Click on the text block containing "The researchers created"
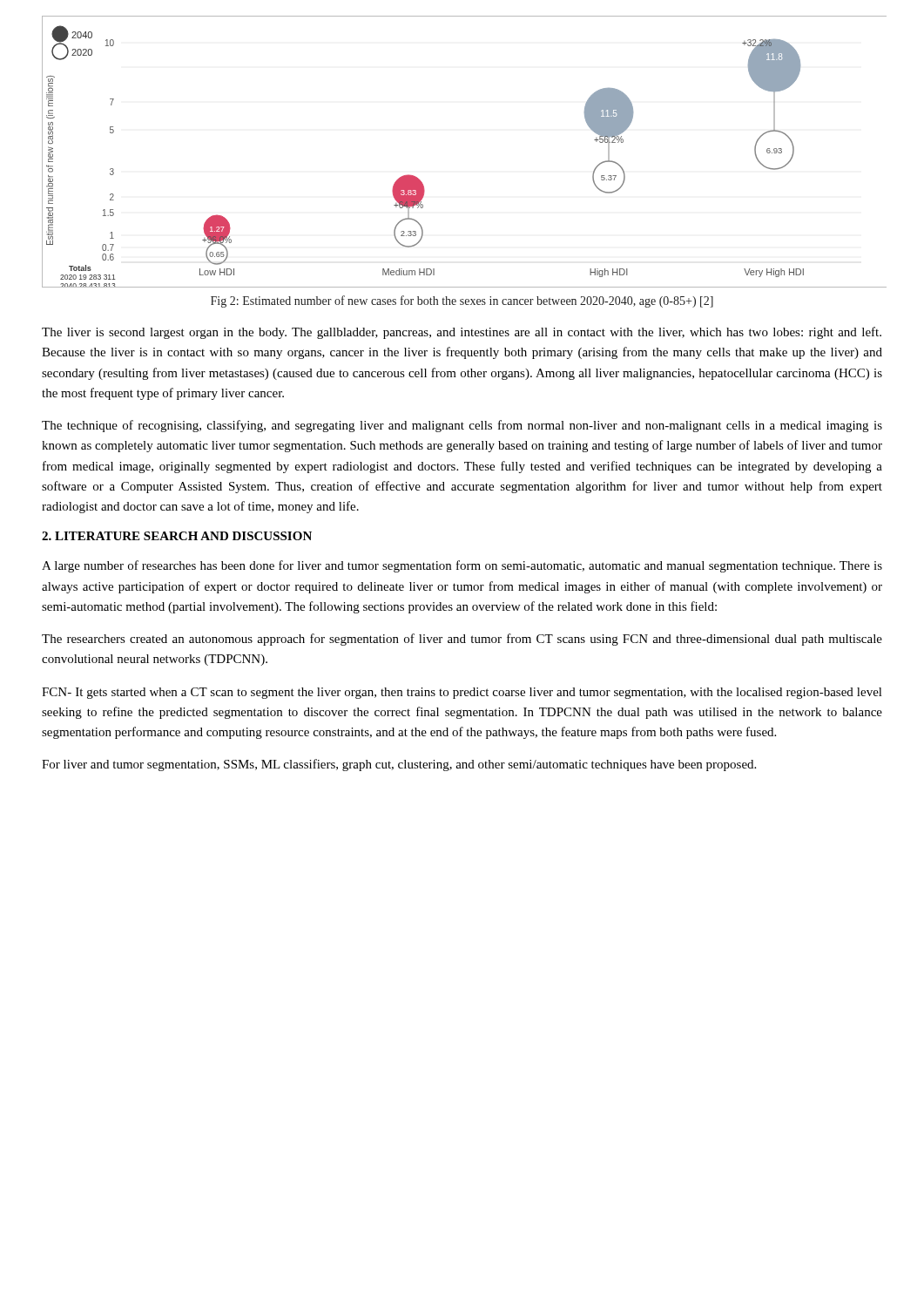 (462, 649)
